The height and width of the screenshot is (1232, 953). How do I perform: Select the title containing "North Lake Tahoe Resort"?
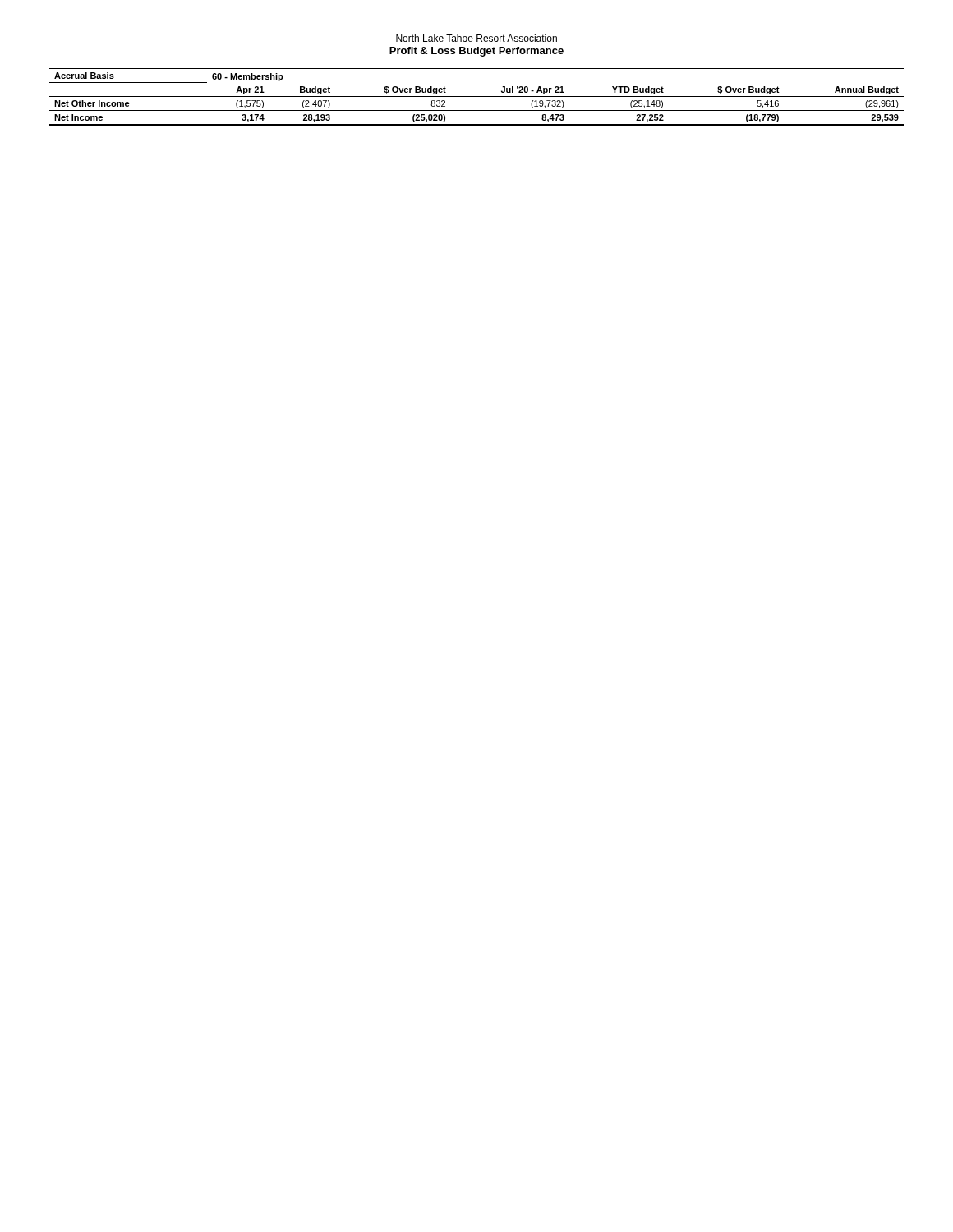click(476, 45)
